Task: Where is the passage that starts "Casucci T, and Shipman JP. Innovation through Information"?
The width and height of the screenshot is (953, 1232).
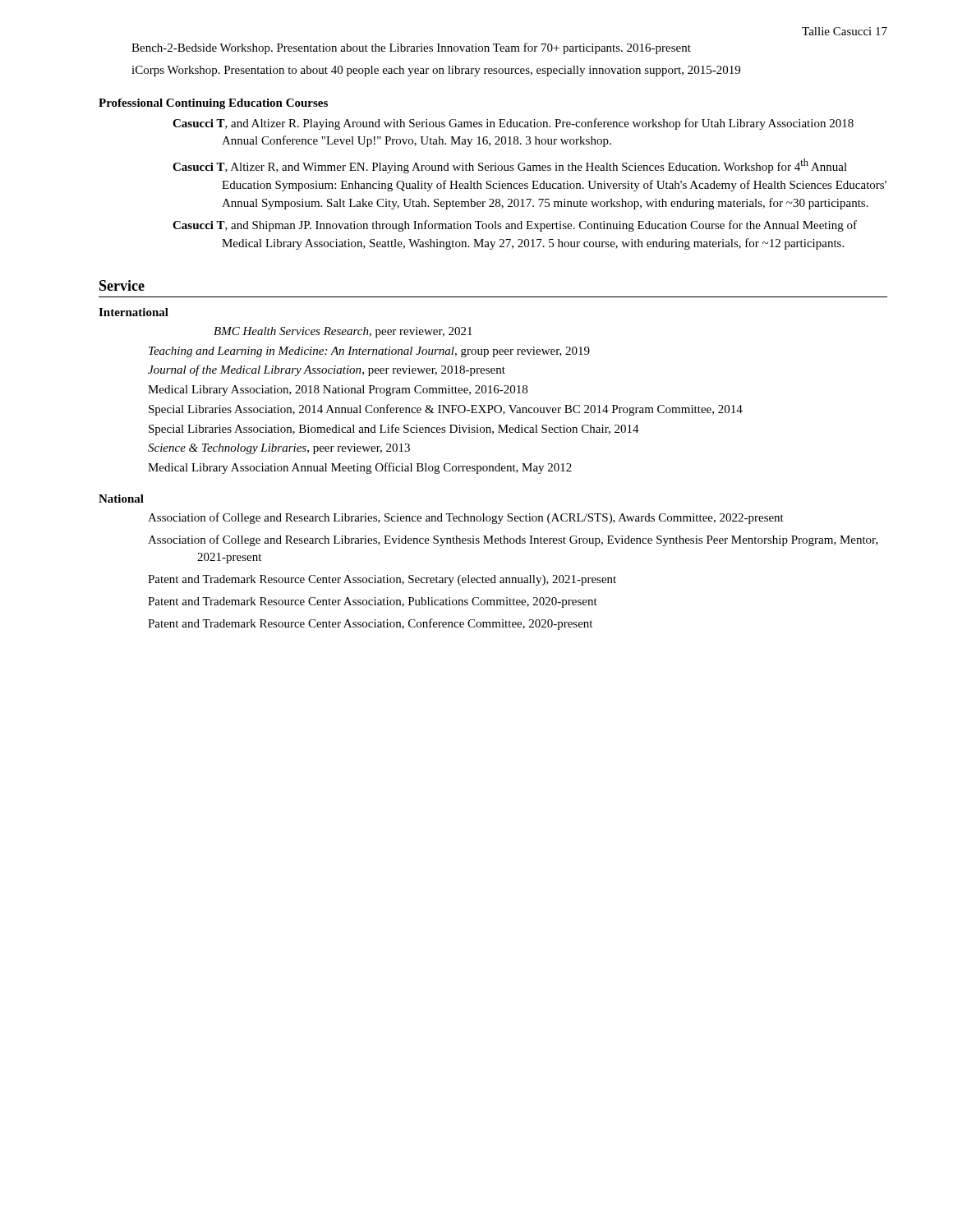Action: 515,234
